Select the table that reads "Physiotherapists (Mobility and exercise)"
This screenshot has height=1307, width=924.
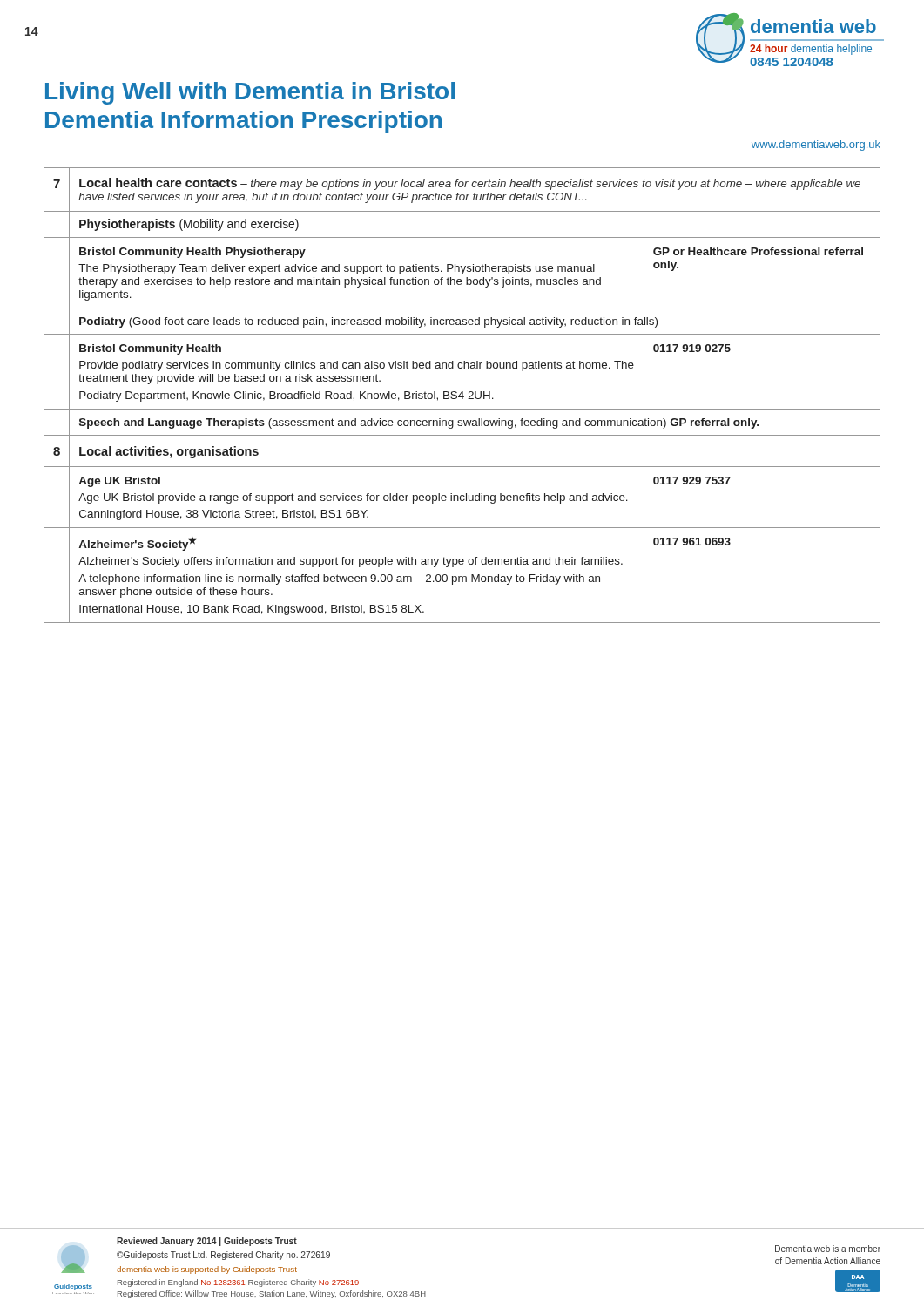(462, 395)
